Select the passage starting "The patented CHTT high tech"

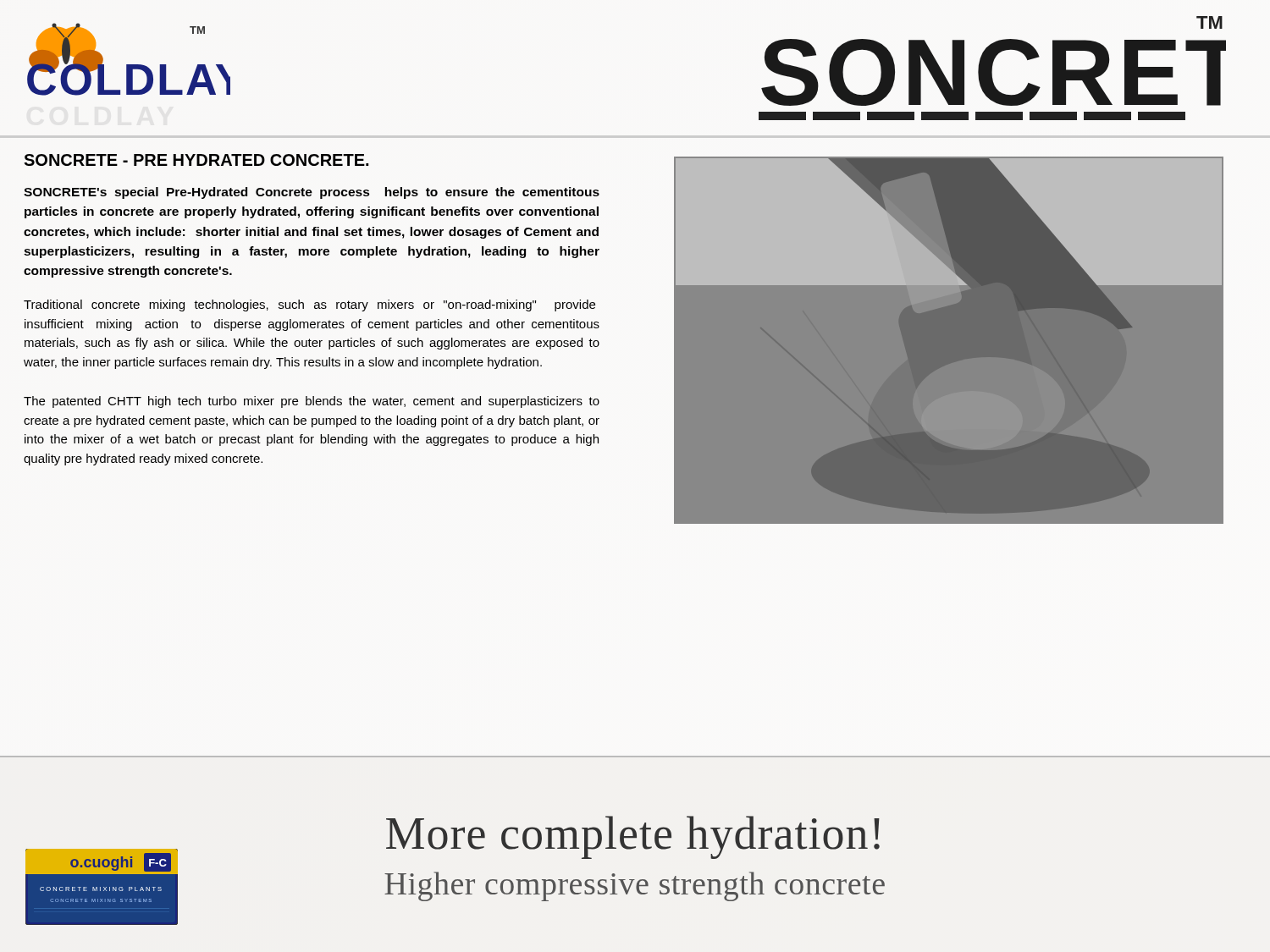click(x=312, y=429)
